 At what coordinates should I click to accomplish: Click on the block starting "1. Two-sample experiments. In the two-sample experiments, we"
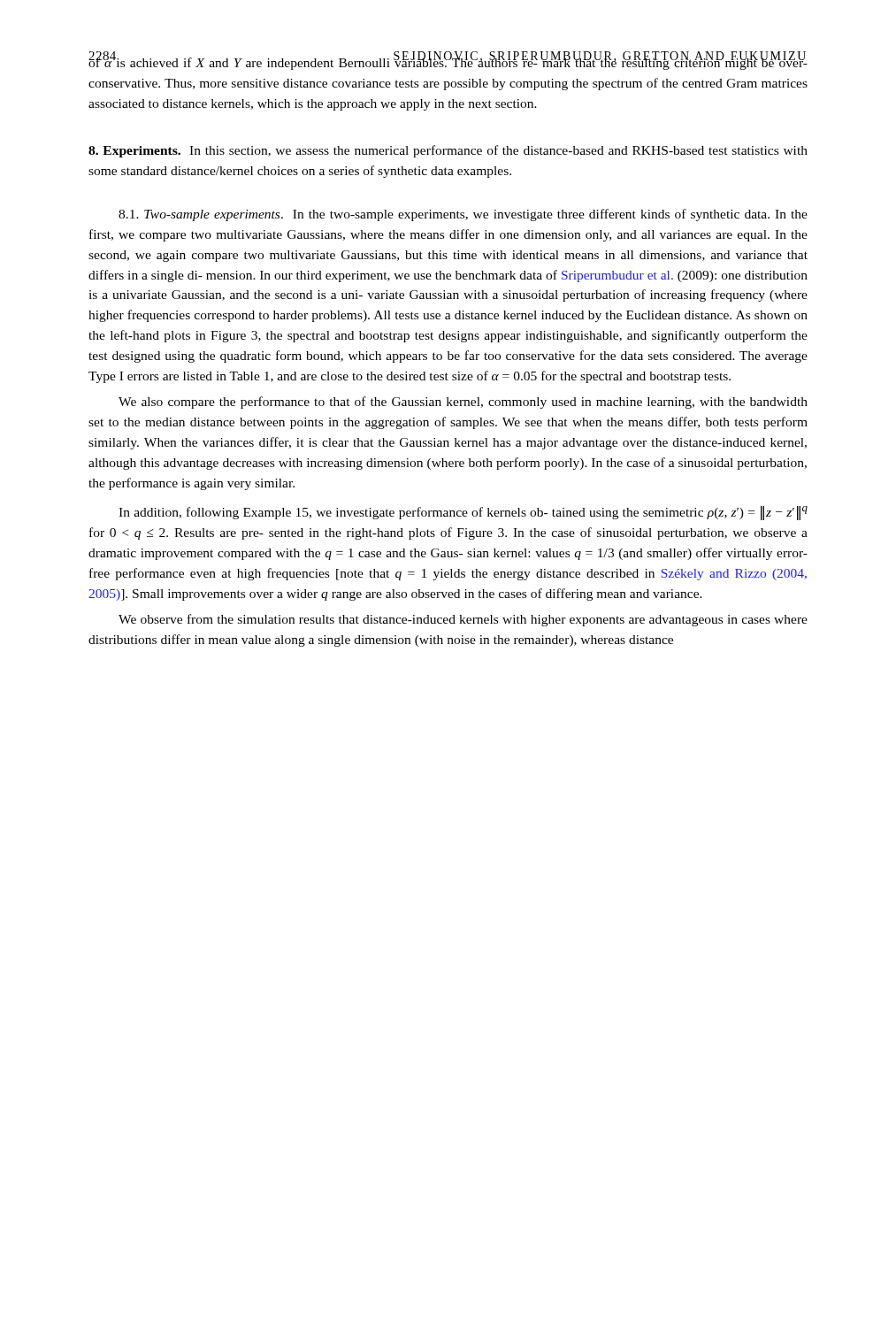pos(448,295)
